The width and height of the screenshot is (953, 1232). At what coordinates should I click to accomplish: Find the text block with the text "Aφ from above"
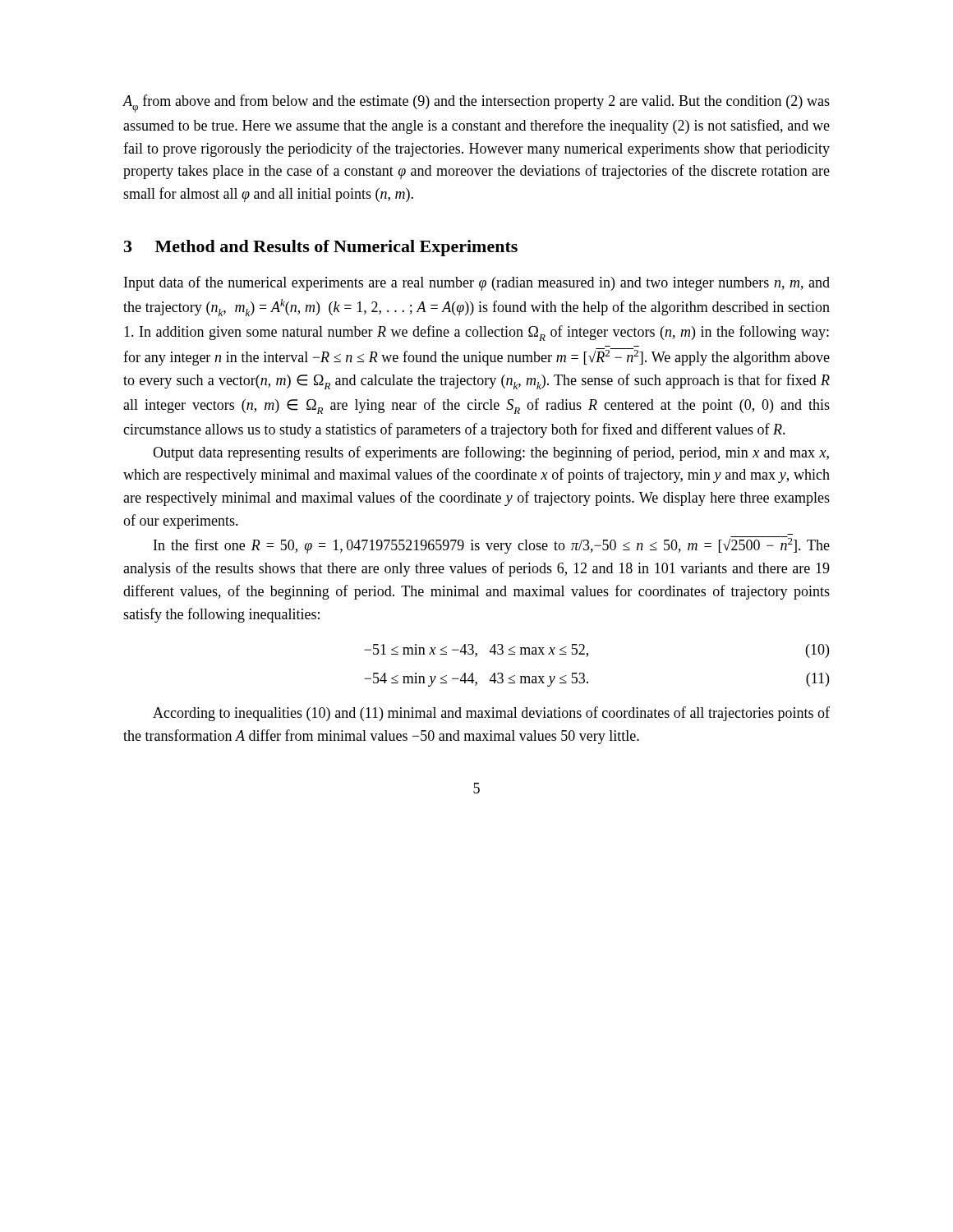[x=476, y=148]
